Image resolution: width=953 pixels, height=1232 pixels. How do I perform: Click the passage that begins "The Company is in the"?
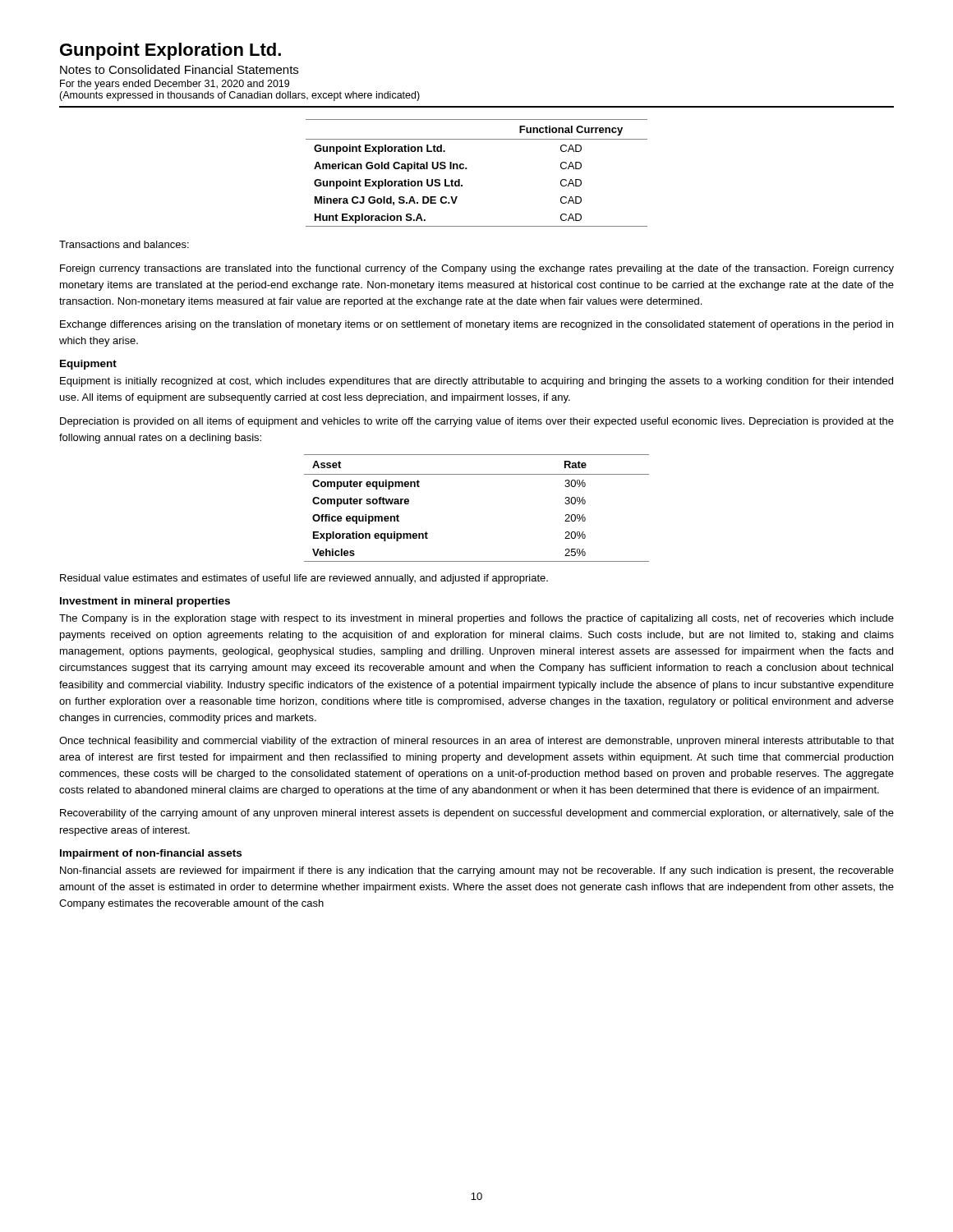pos(476,668)
